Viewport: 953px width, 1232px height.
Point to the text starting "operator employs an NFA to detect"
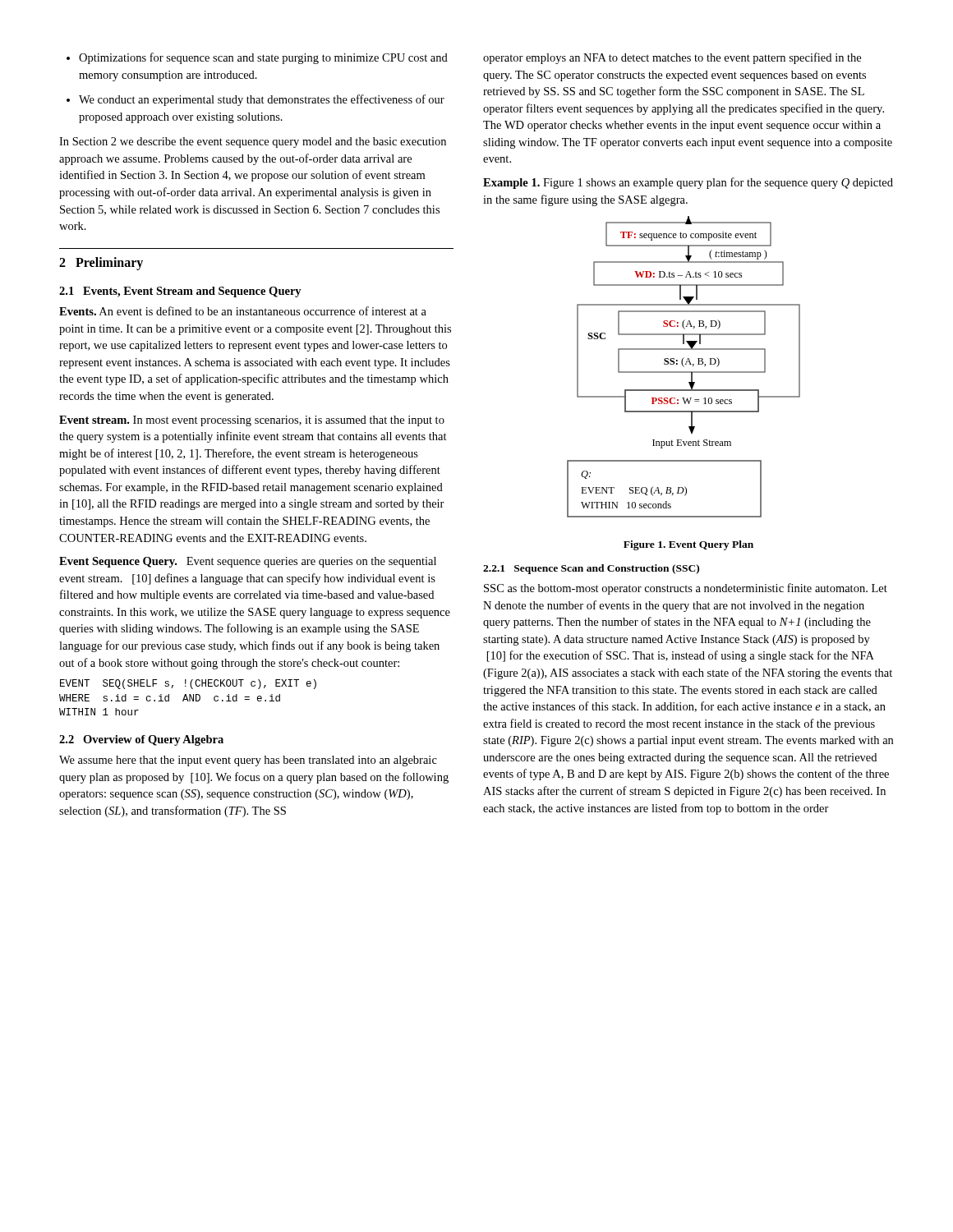(688, 108)
